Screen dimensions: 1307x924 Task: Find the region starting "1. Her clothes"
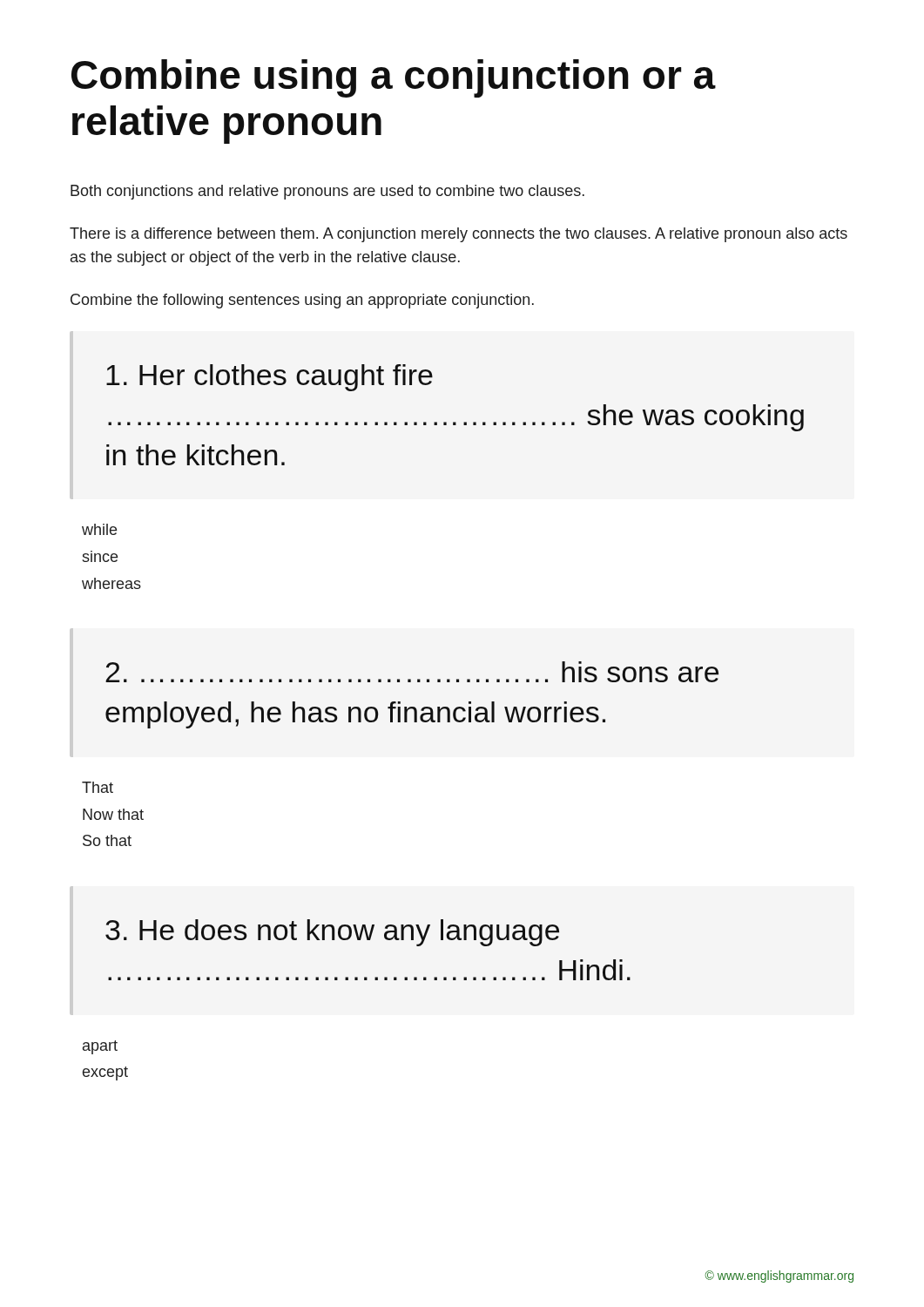tap(464, 415)
